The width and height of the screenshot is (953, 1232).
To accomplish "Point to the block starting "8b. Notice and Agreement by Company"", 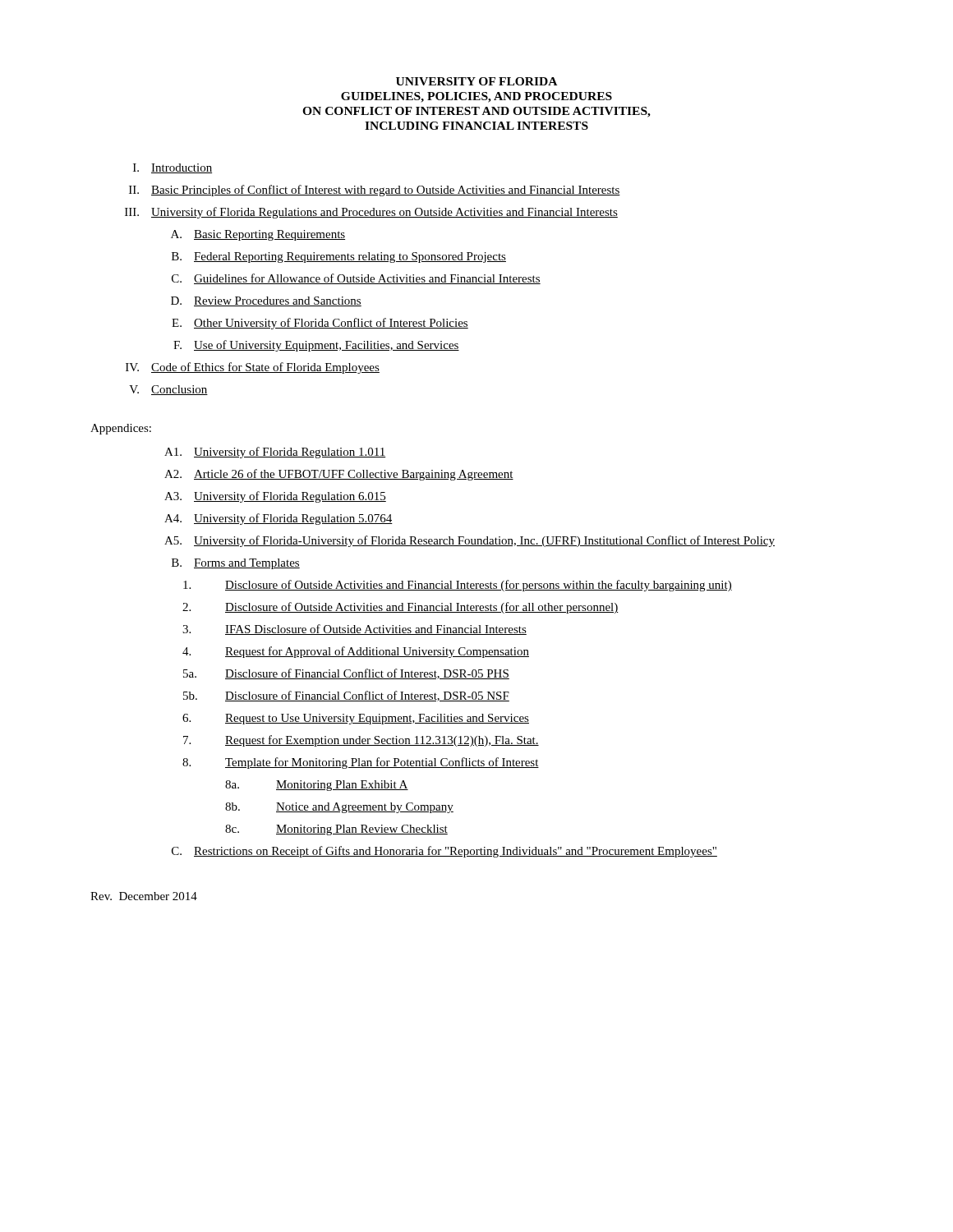I will point(339,808).
